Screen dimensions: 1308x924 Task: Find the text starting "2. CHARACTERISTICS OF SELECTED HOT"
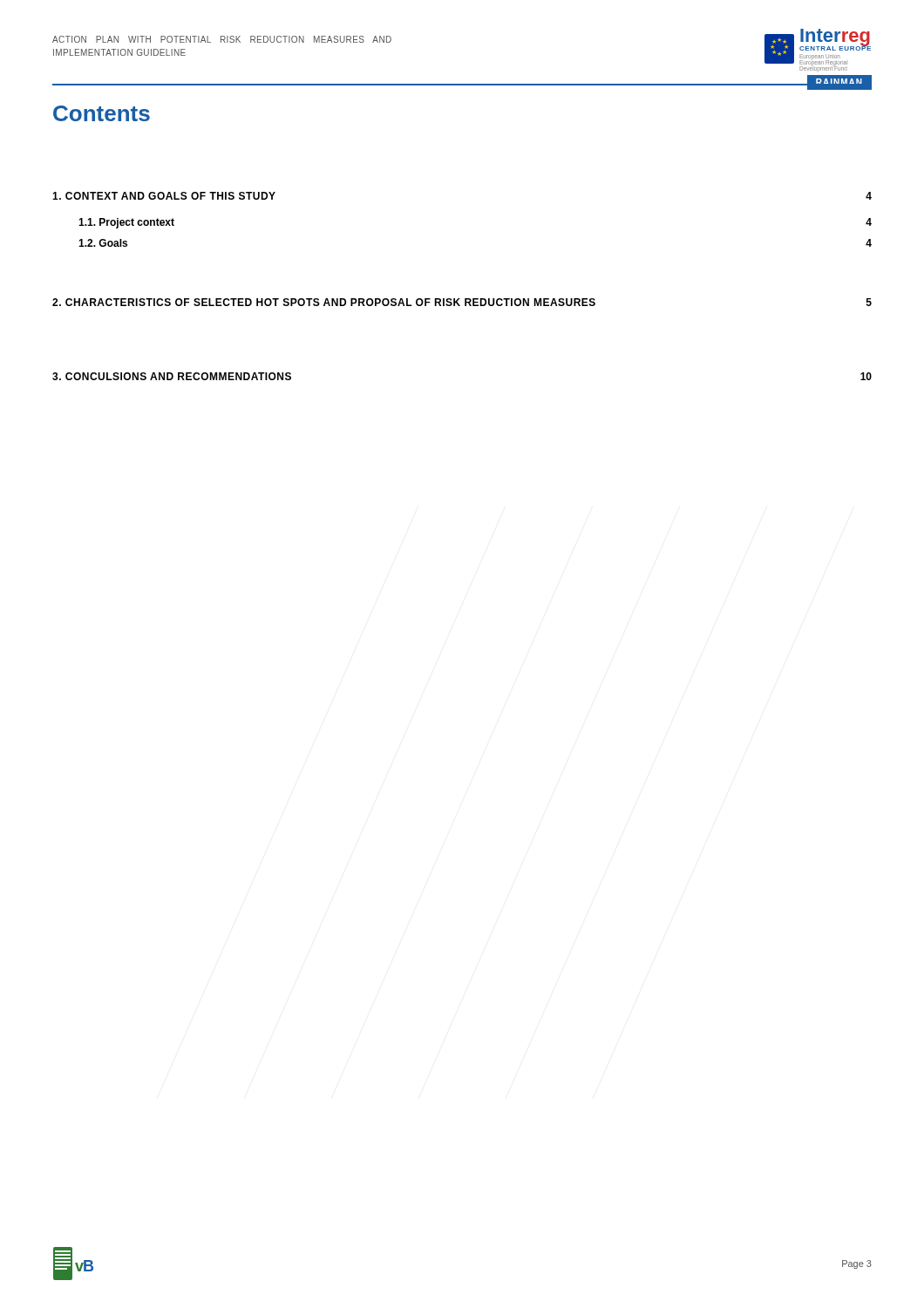coord(462,303)
